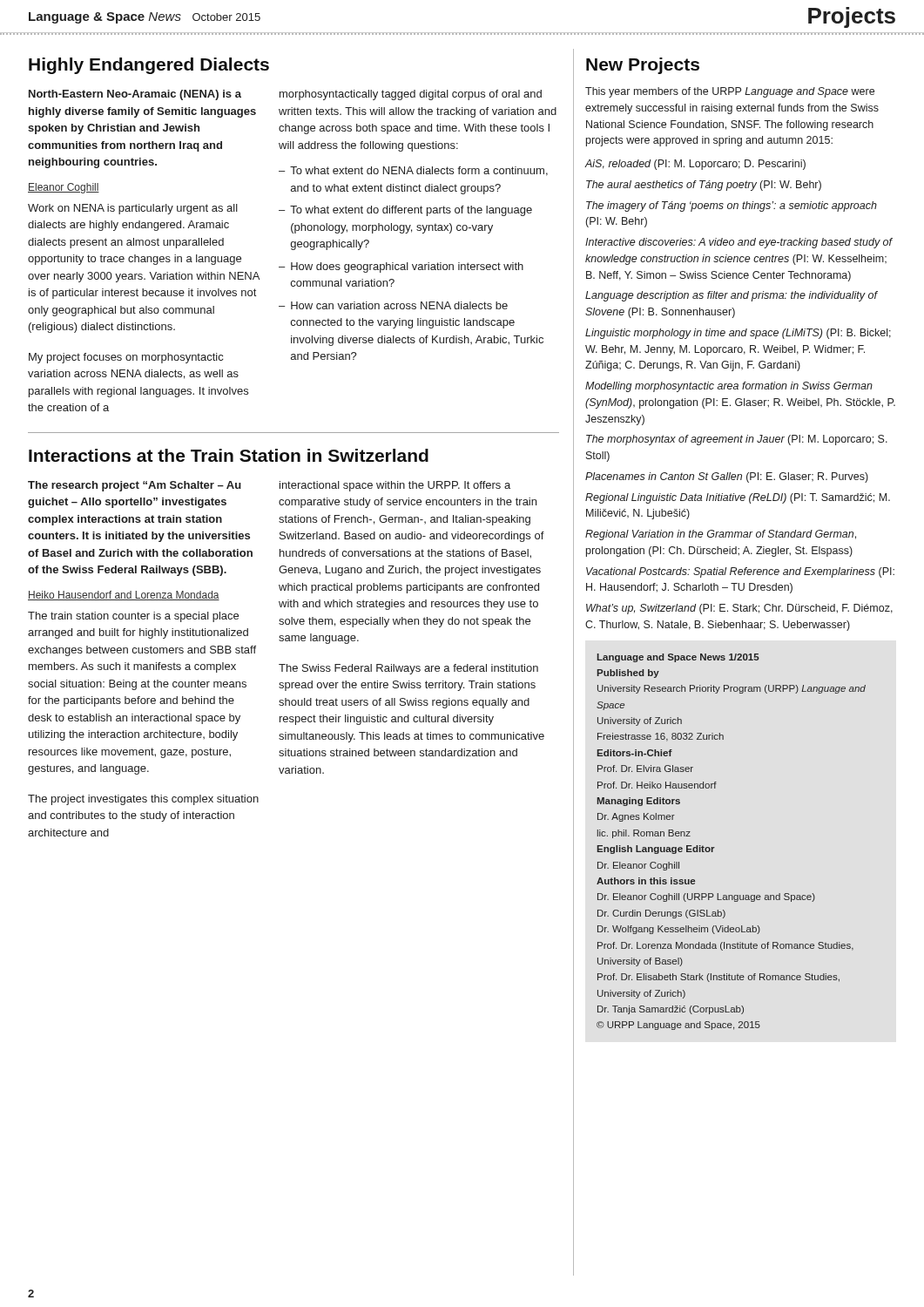Locate the element starting "Regional Linguistic Data Initiative (ReLDI)"
The width and height of the screenshot is (924, 1307).
pyautogui.click(x=738, y=505)
